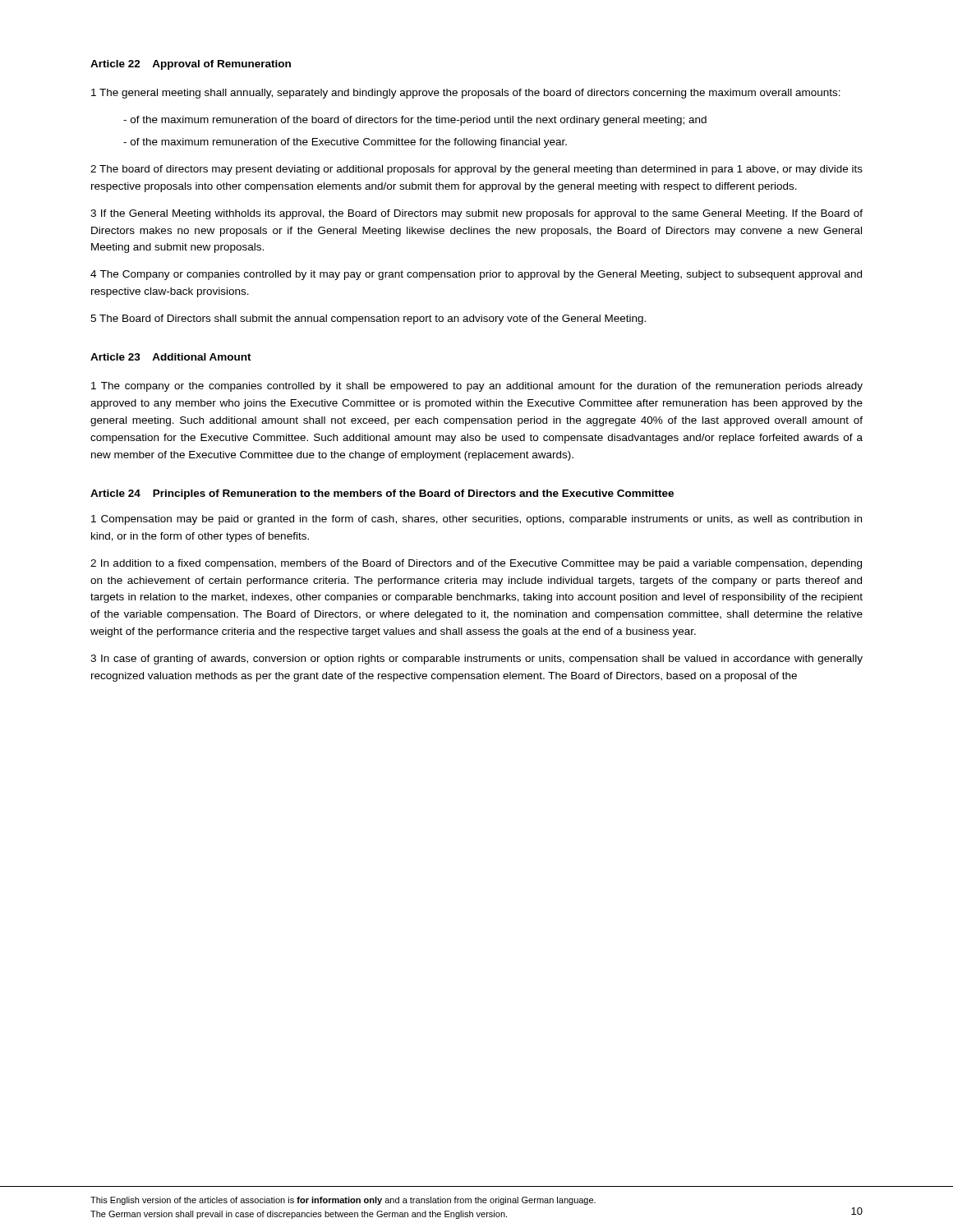Find the text block with the text "3 In case of granting of"
Image resolution: width=953 pixels, height=1232 pixels.
click(476, 667)
